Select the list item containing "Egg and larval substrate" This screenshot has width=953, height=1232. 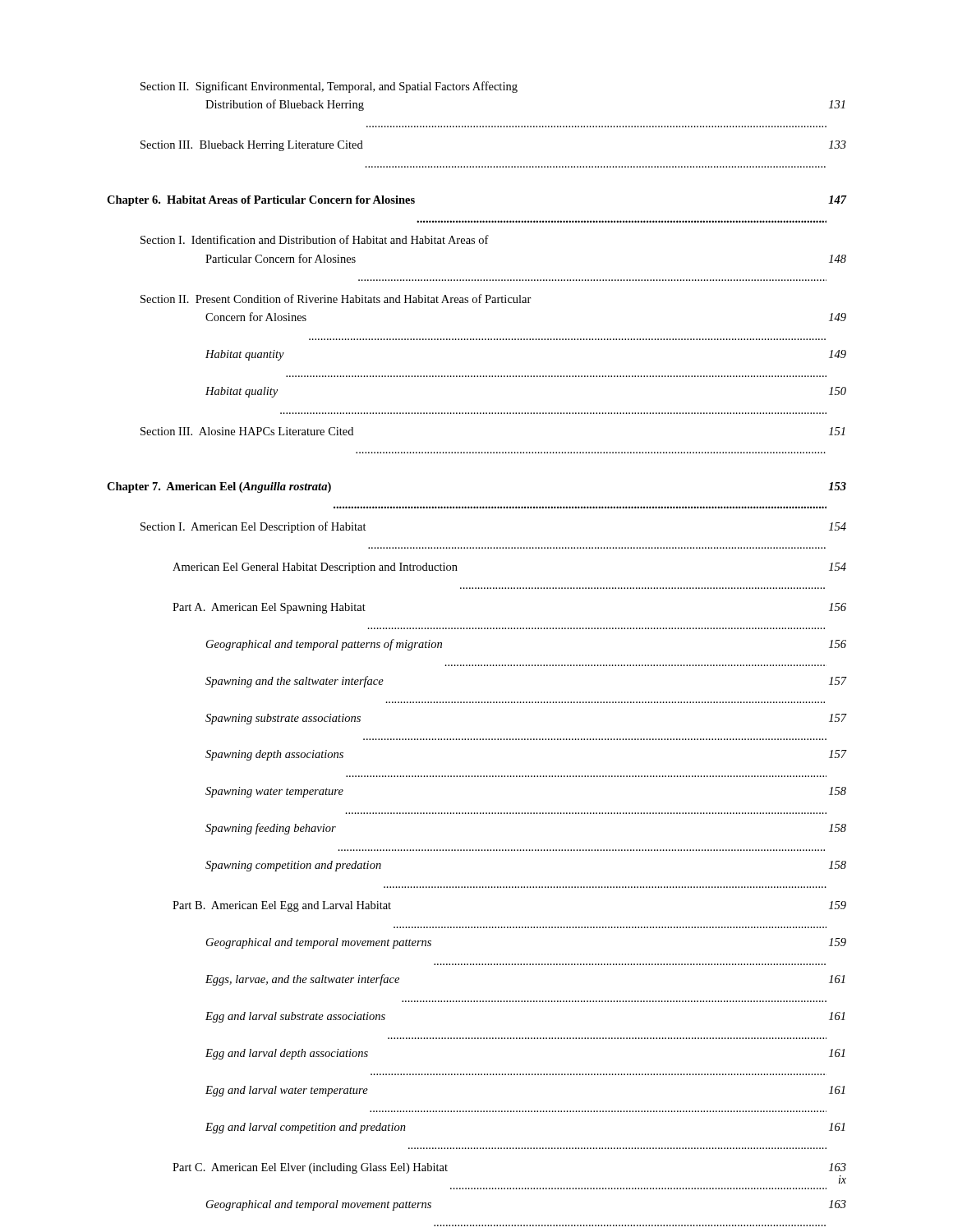(x=295, y=1017)
